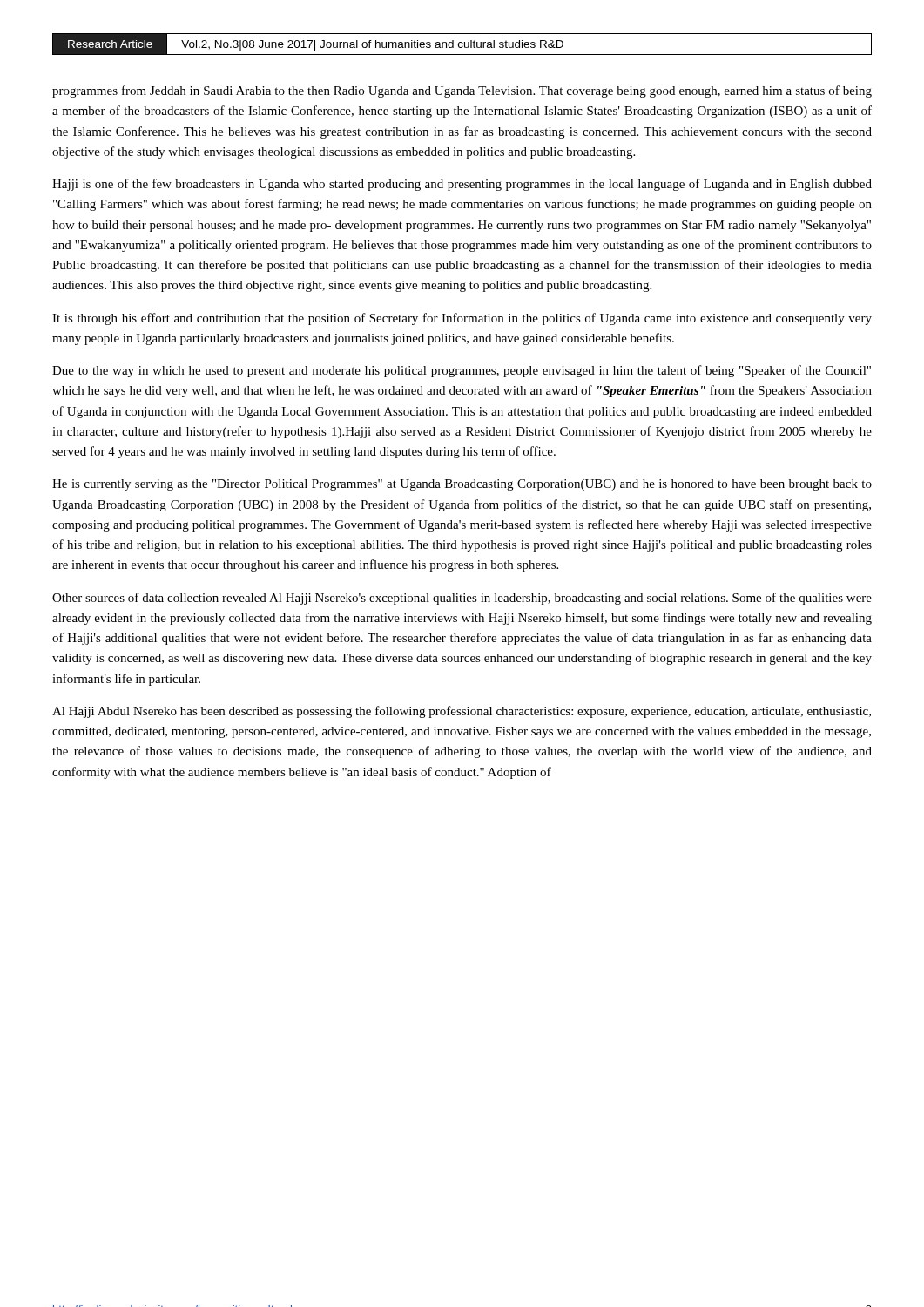This screenshot has height=1307, width=924.
Task: Find the text block starting "Al Hajji Abdul Nsereko has been described"
Action: (462, 742)
